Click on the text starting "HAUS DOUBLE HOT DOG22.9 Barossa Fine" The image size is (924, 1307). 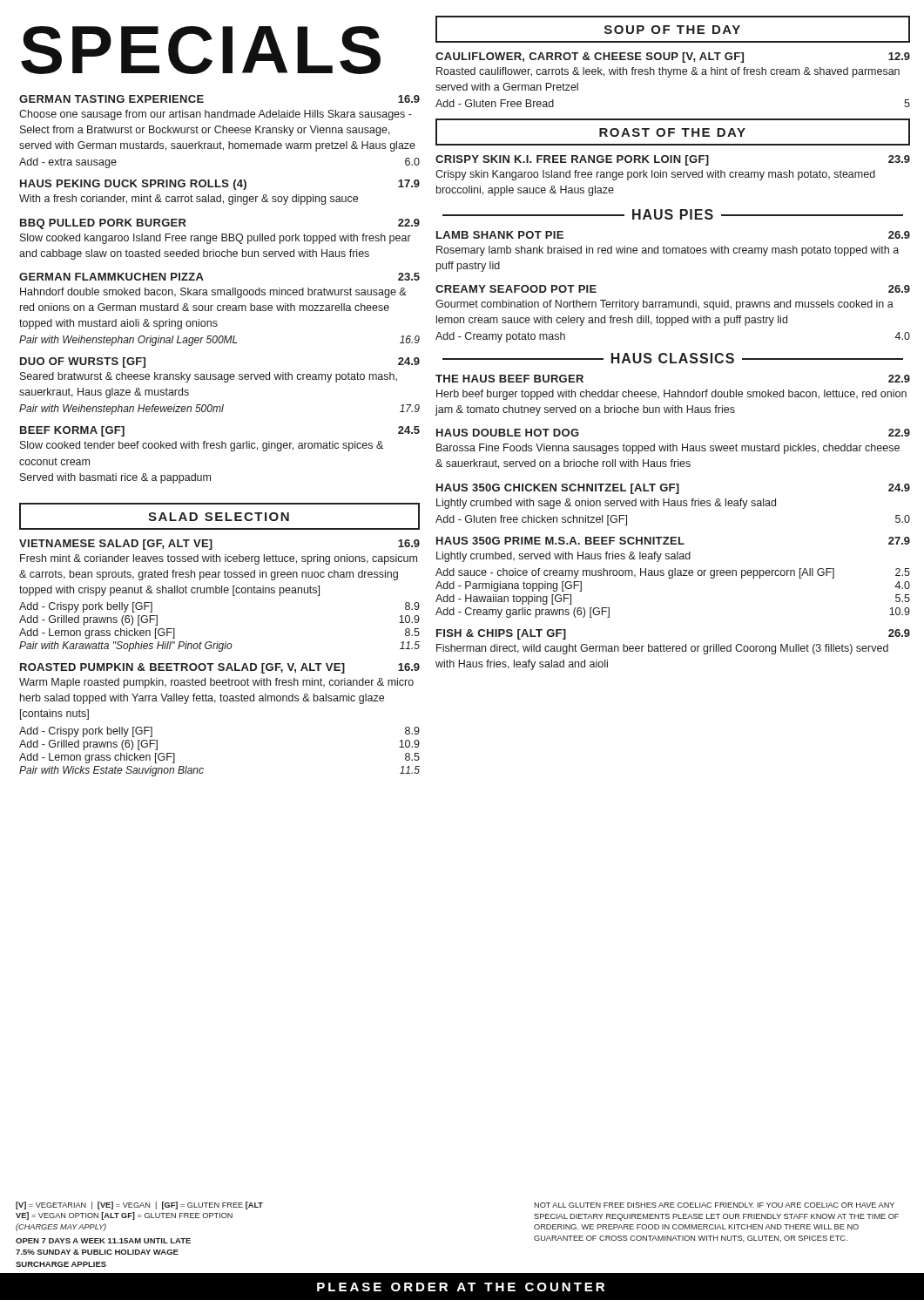pyautogui.click(x=673, y=449)
